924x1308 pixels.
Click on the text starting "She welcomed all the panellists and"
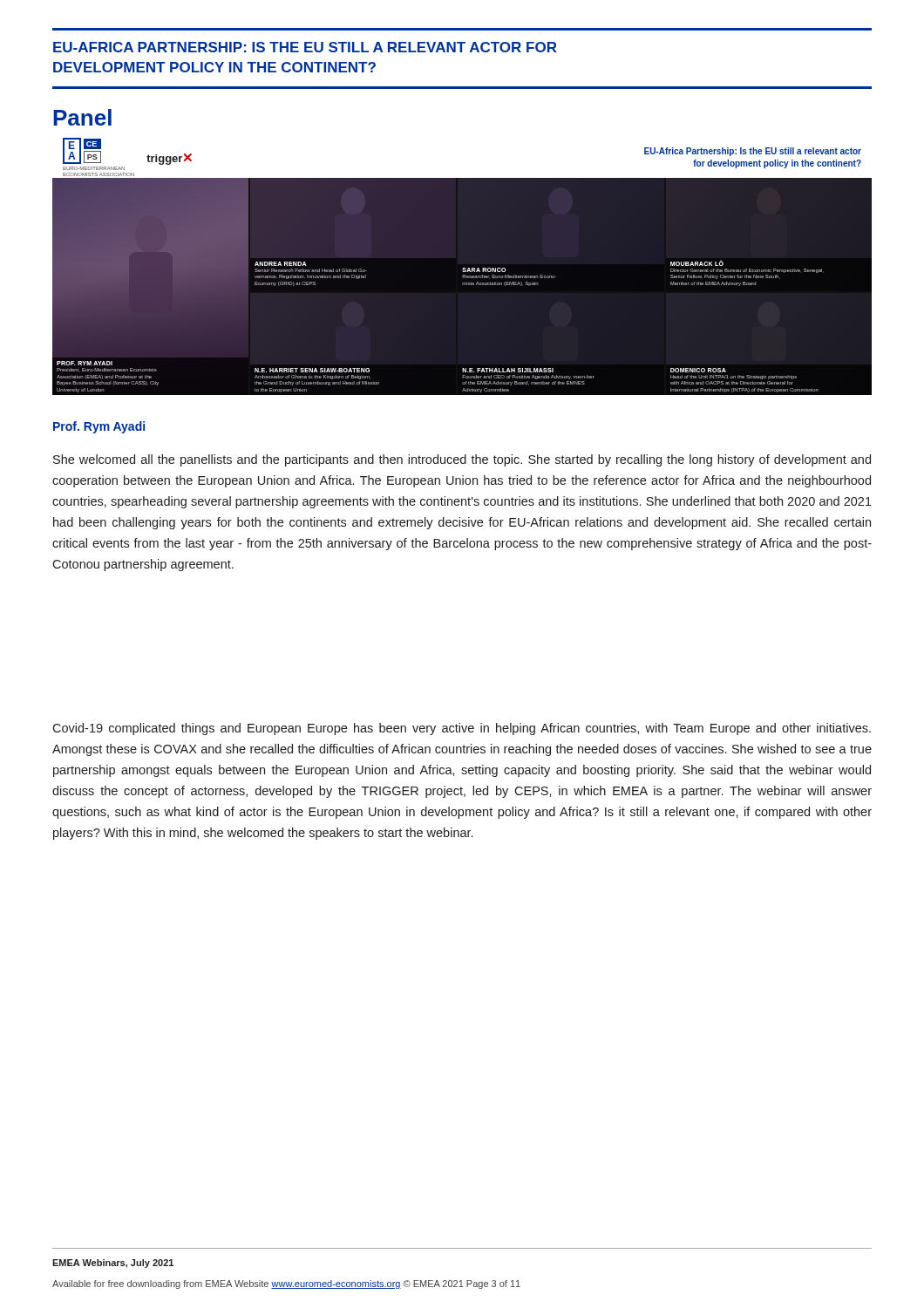[x=462, y=512]
